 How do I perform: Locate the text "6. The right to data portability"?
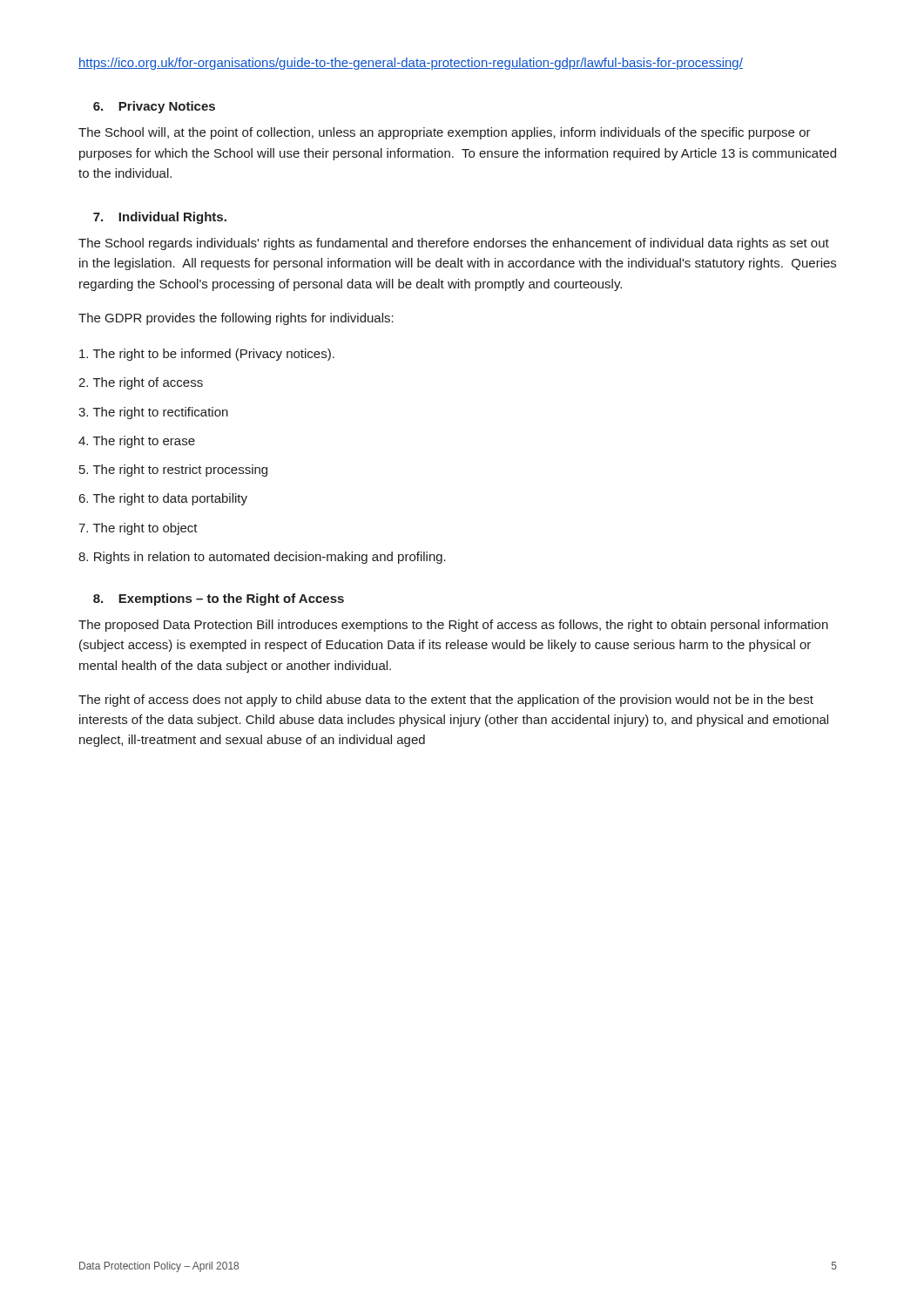point(163,498)
